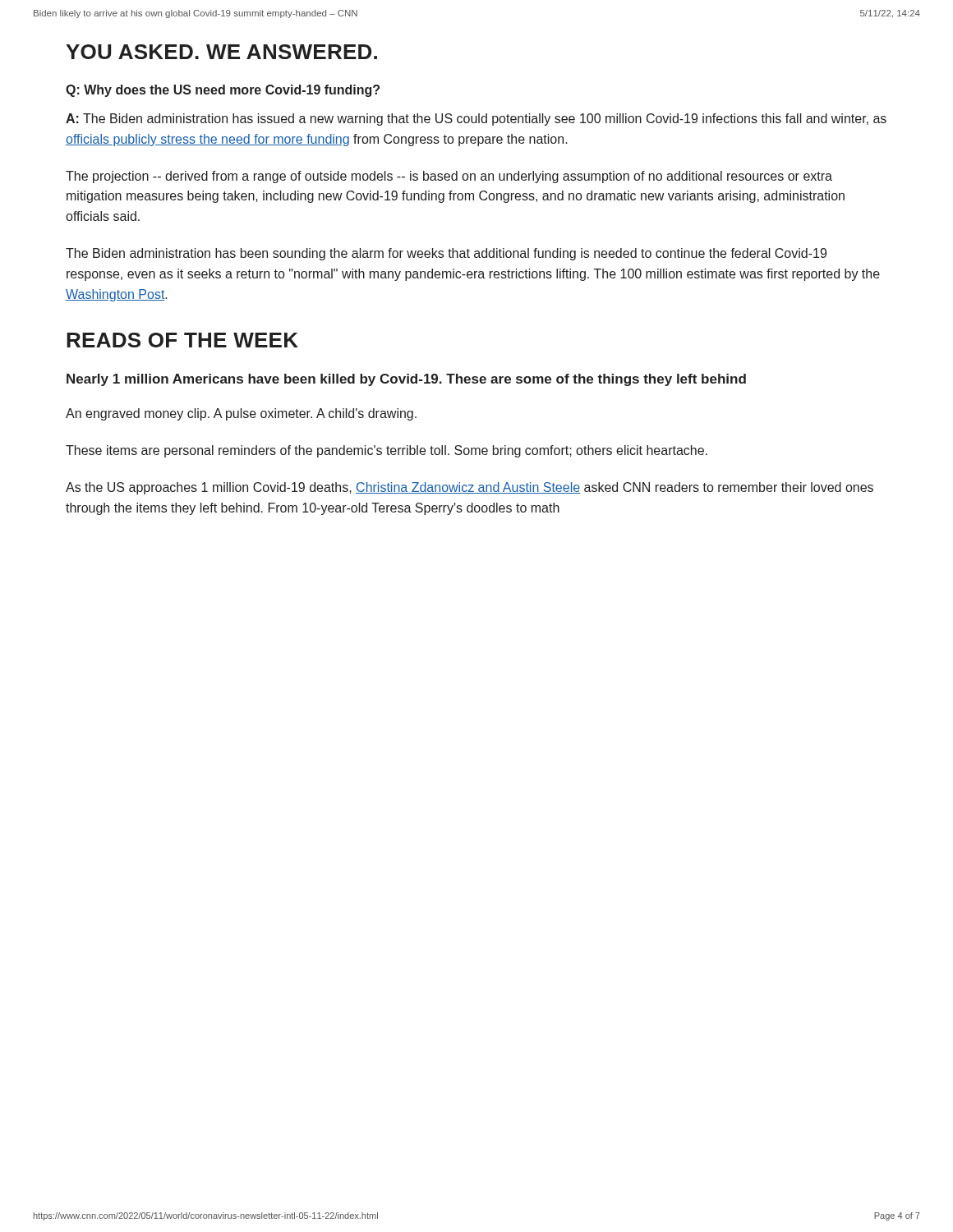Point to the block beginning "The Biden administration has been"
Viewport: 953px width, 1232px height.
[473, 274]
